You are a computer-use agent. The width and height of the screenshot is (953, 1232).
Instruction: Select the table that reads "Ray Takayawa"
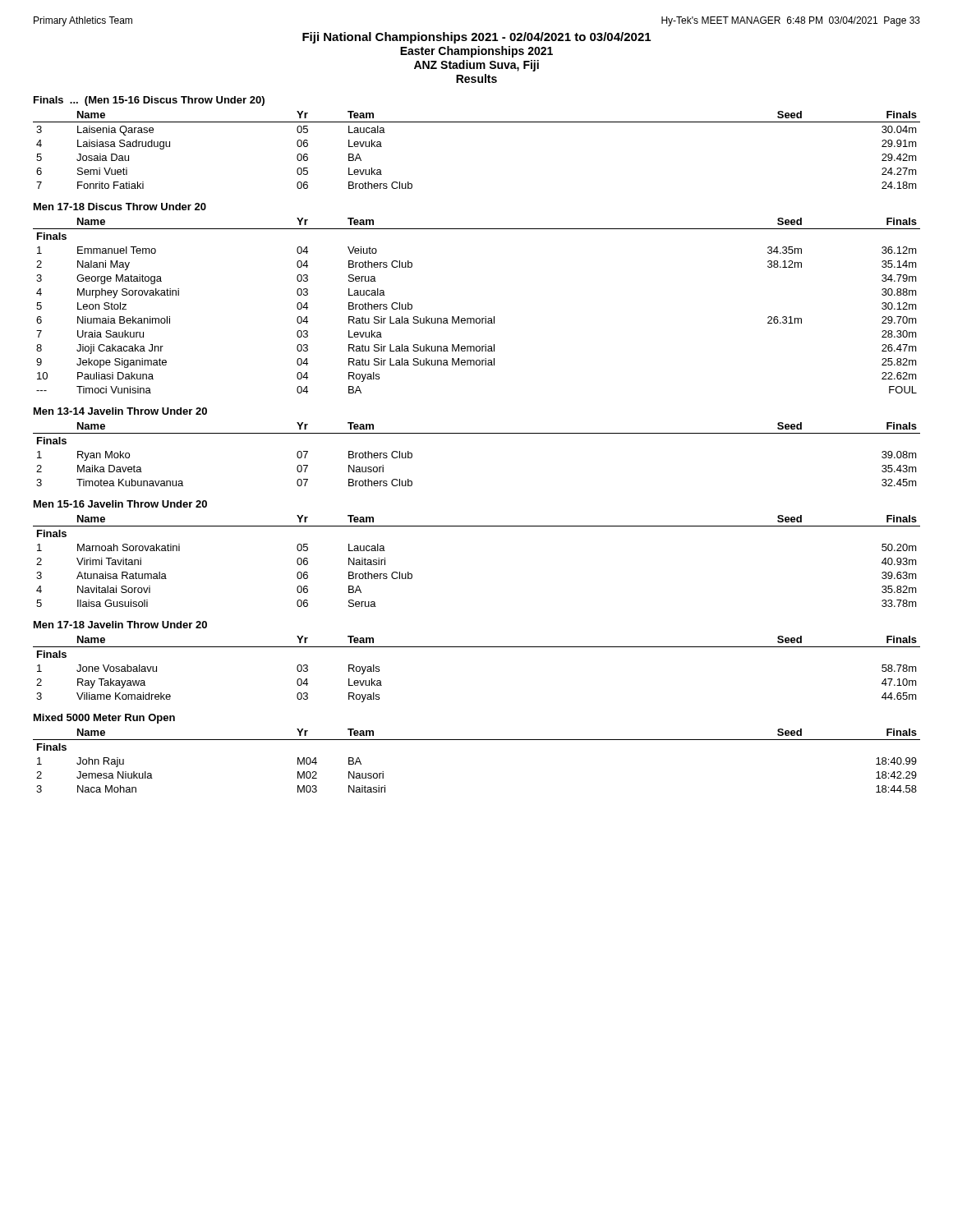pos(476,668)
